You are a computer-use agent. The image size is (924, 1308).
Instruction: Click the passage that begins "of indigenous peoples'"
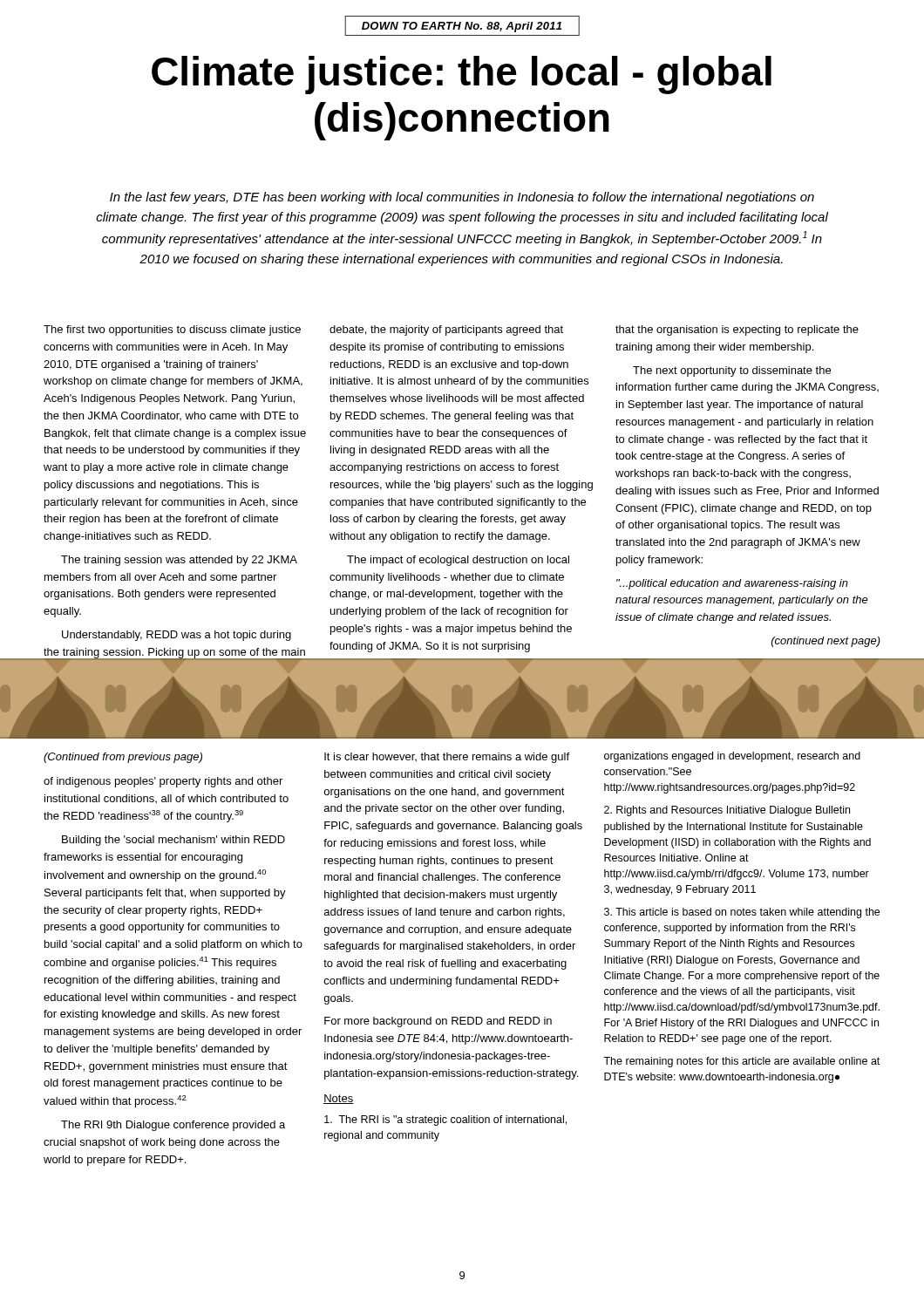[173, 970]
